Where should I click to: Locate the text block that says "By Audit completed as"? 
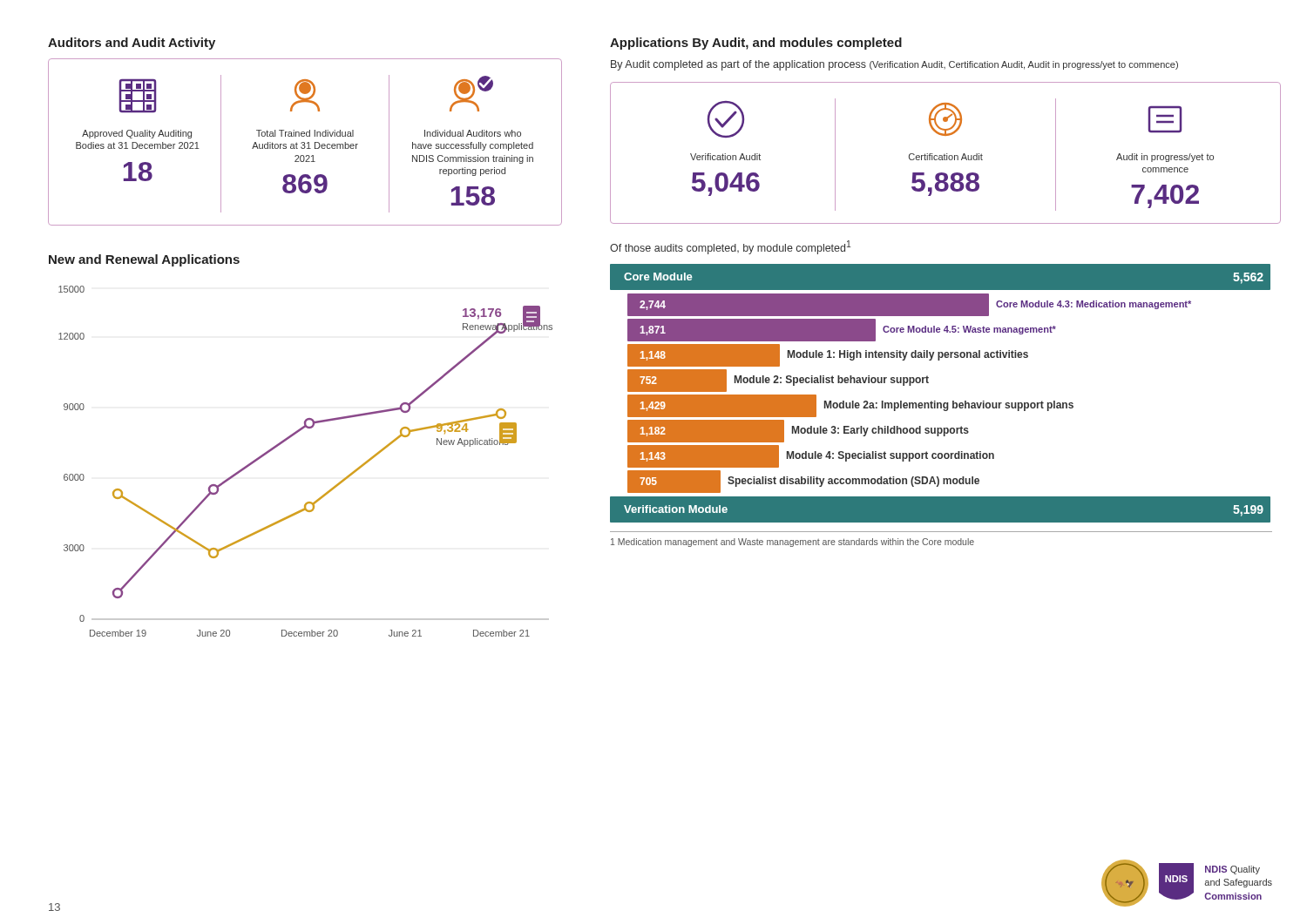(x=894, y=64)
